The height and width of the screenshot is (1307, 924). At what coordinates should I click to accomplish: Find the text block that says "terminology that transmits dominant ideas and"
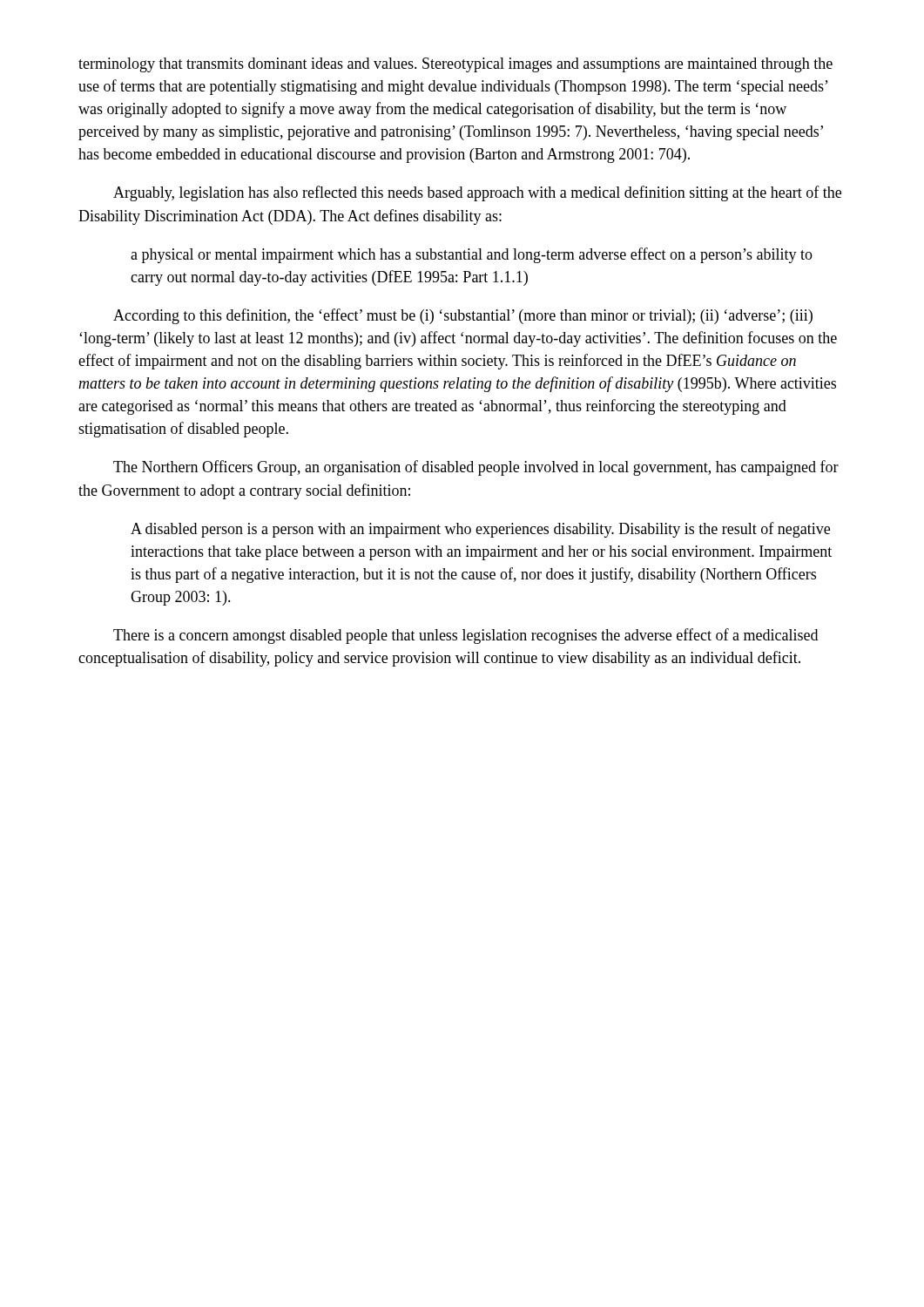462,109
